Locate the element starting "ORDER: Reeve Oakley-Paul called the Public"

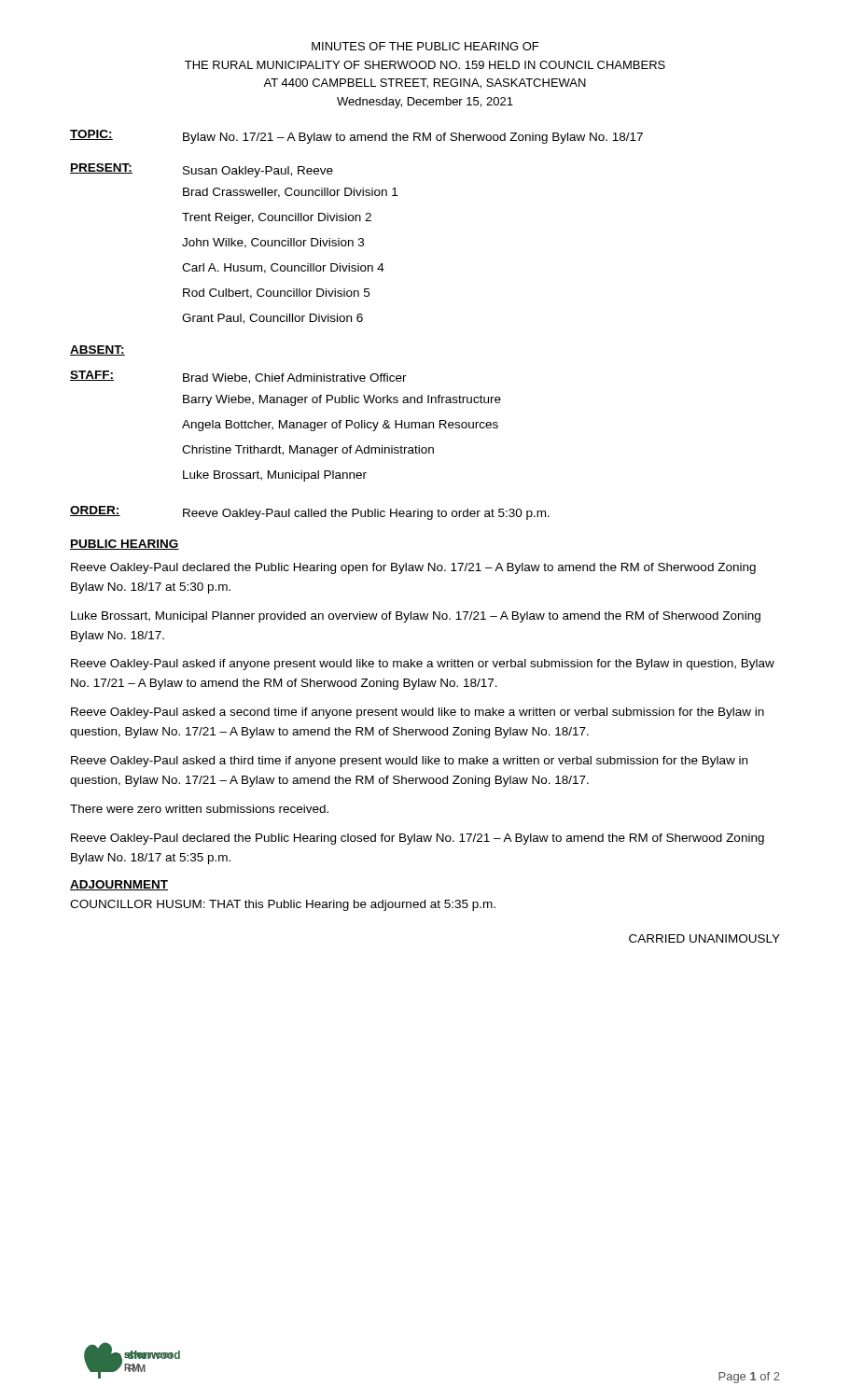coord(425,513)
